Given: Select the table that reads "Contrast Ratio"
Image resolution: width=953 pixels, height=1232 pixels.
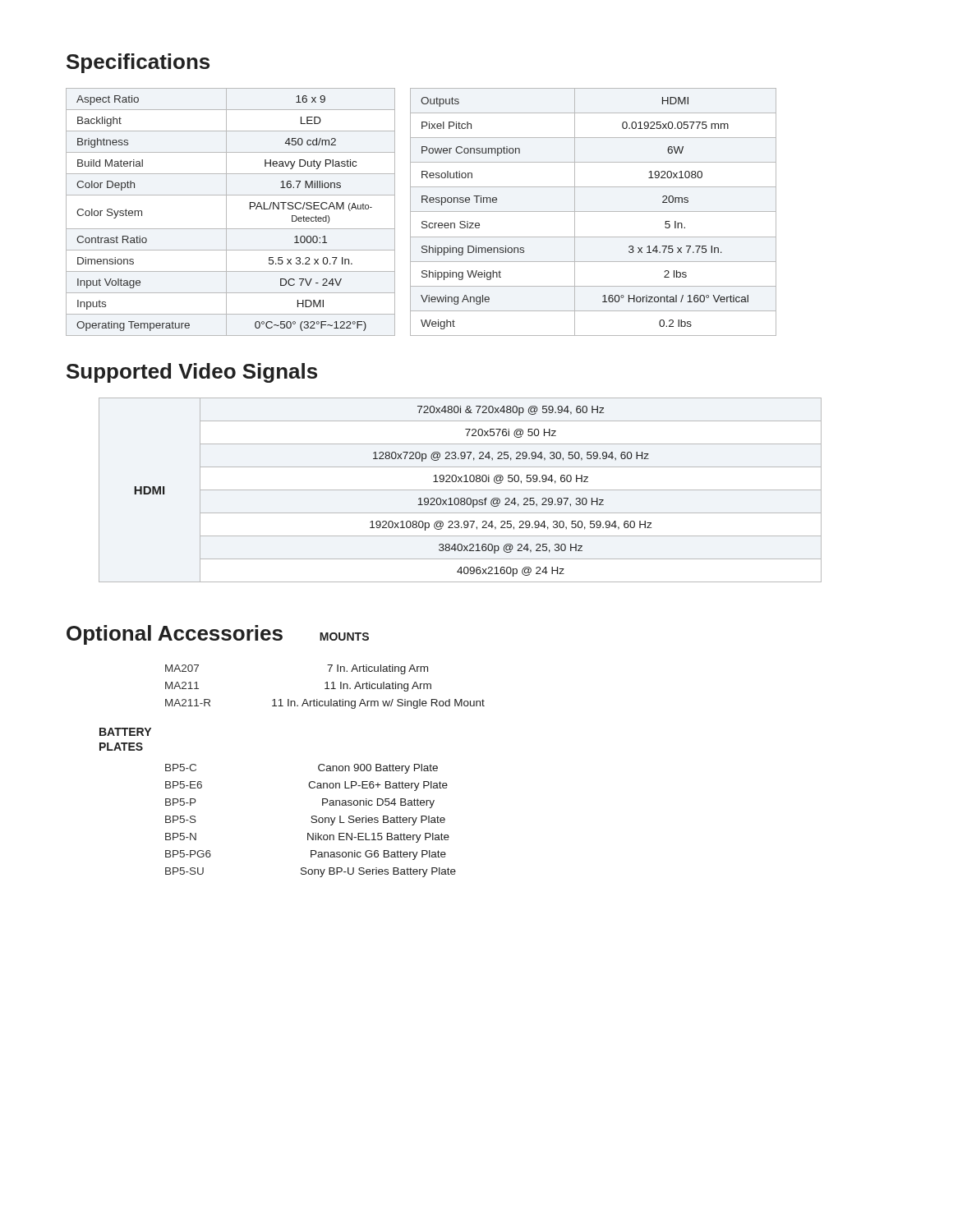Looking at the screenshot, I should [x=476, y=212].
